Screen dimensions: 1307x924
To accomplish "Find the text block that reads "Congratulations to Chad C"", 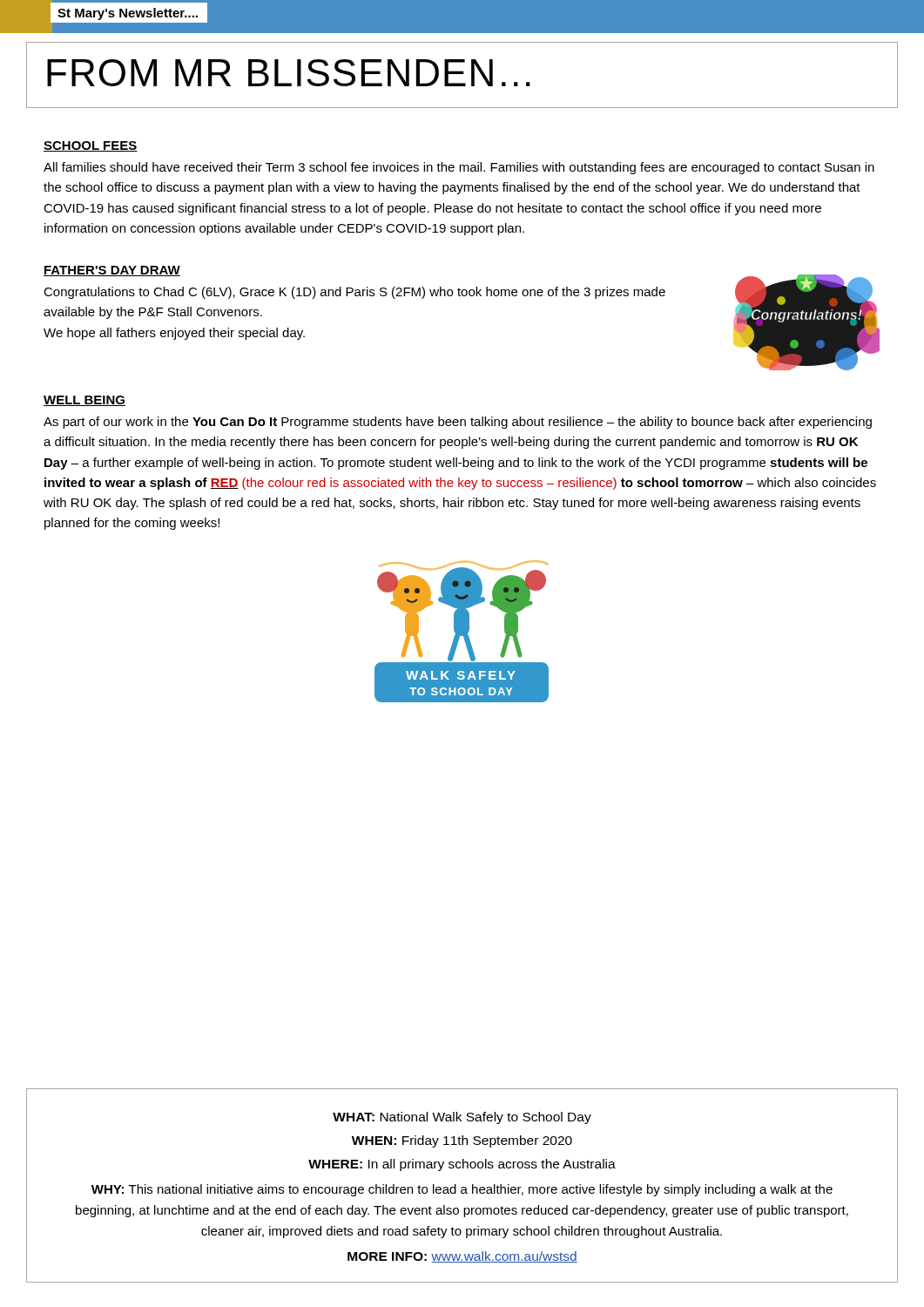I will [x=354, y=293].
